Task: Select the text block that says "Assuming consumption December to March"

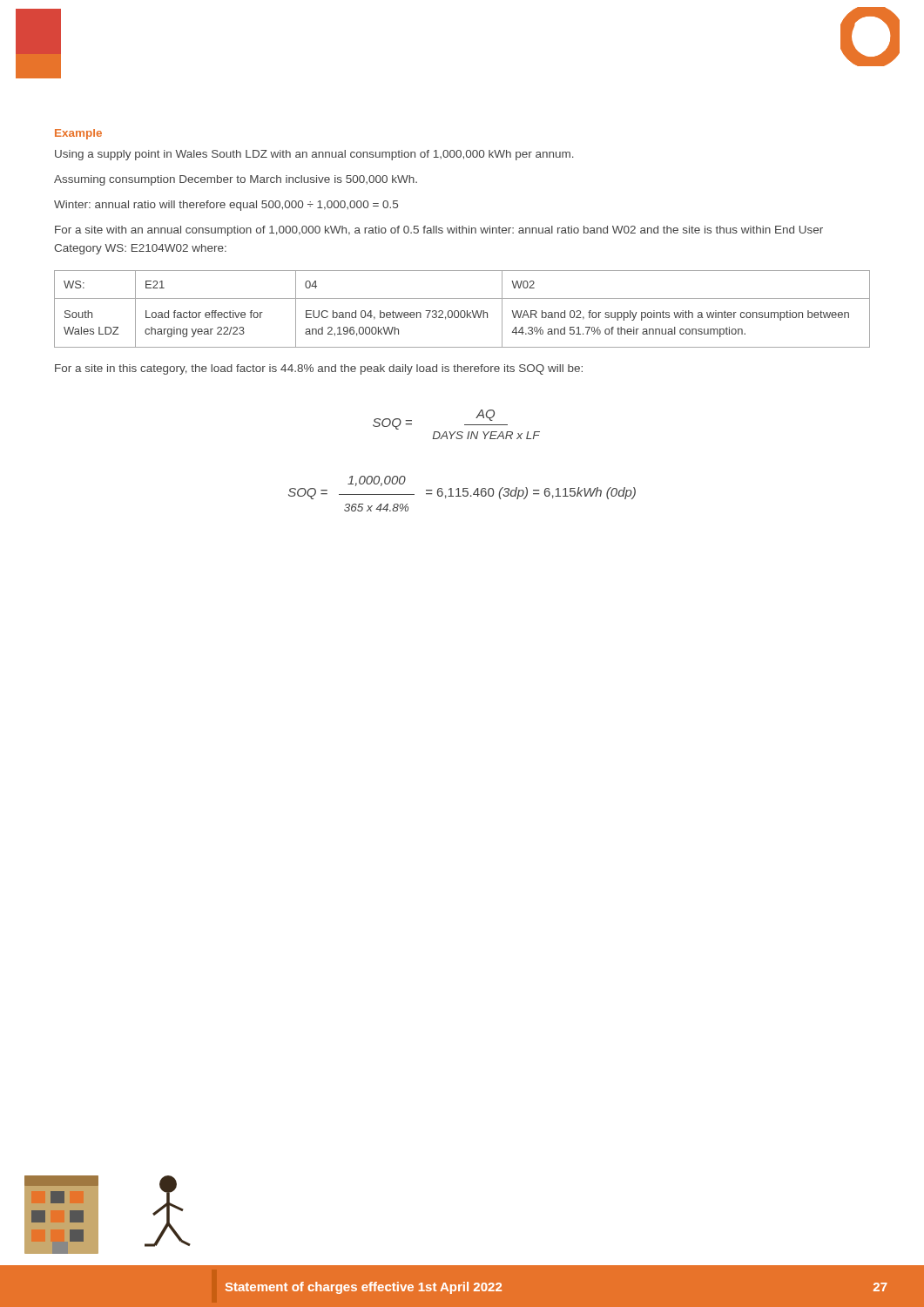Action: coord(236,179)
